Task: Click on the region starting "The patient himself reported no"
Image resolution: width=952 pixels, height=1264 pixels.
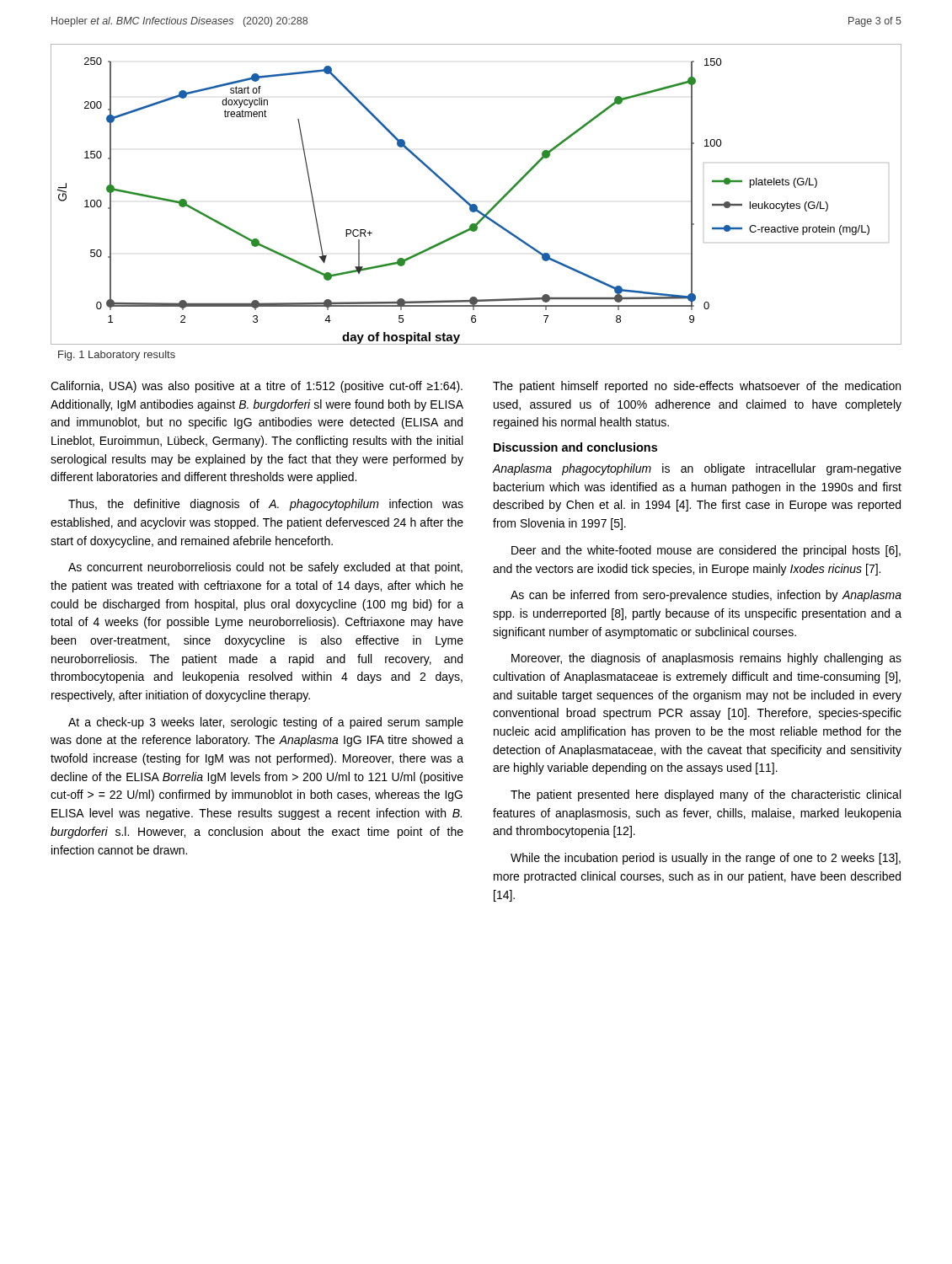Action: tap(697, 404)
